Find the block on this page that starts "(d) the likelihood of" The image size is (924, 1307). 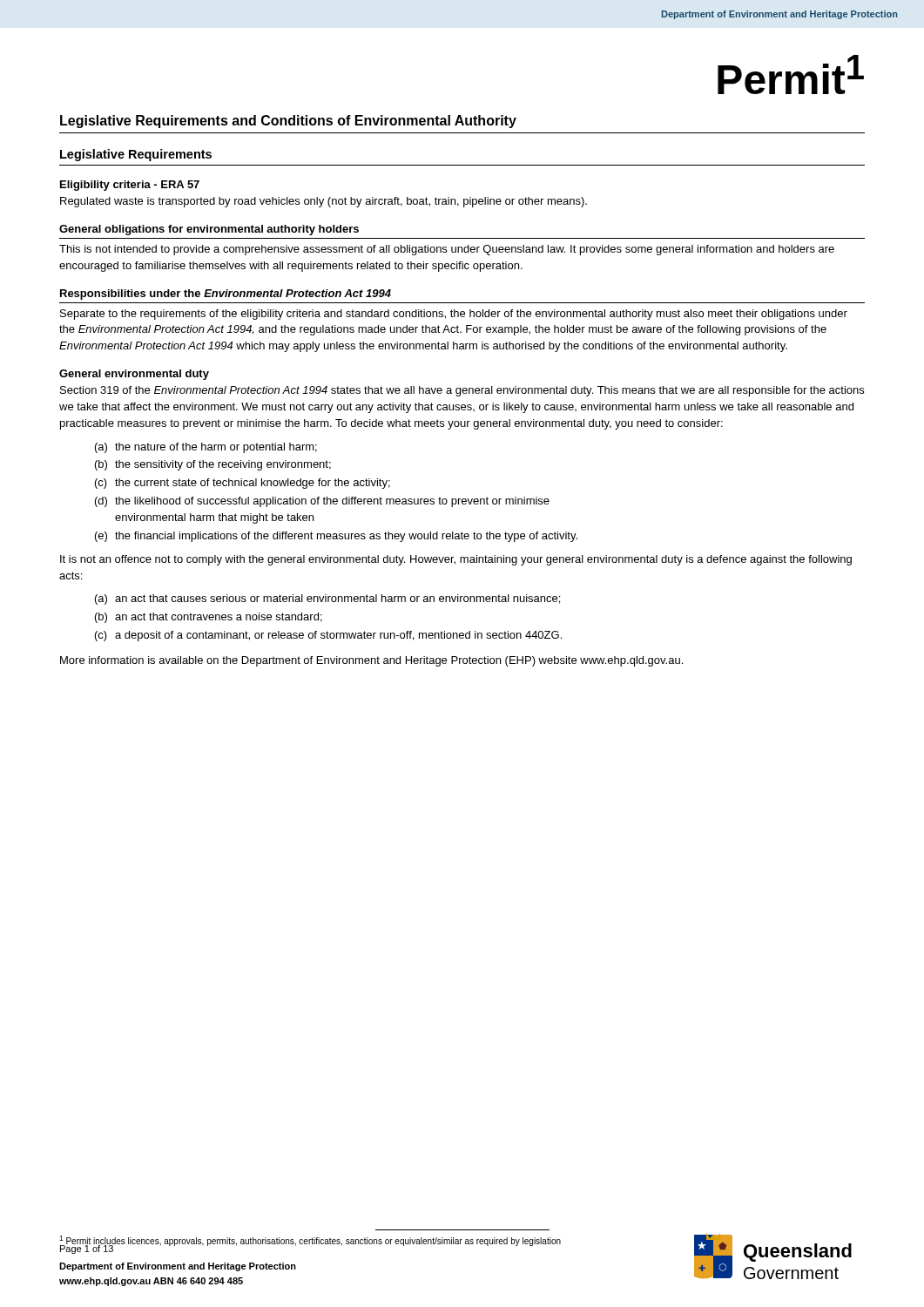tap(322, 510)
